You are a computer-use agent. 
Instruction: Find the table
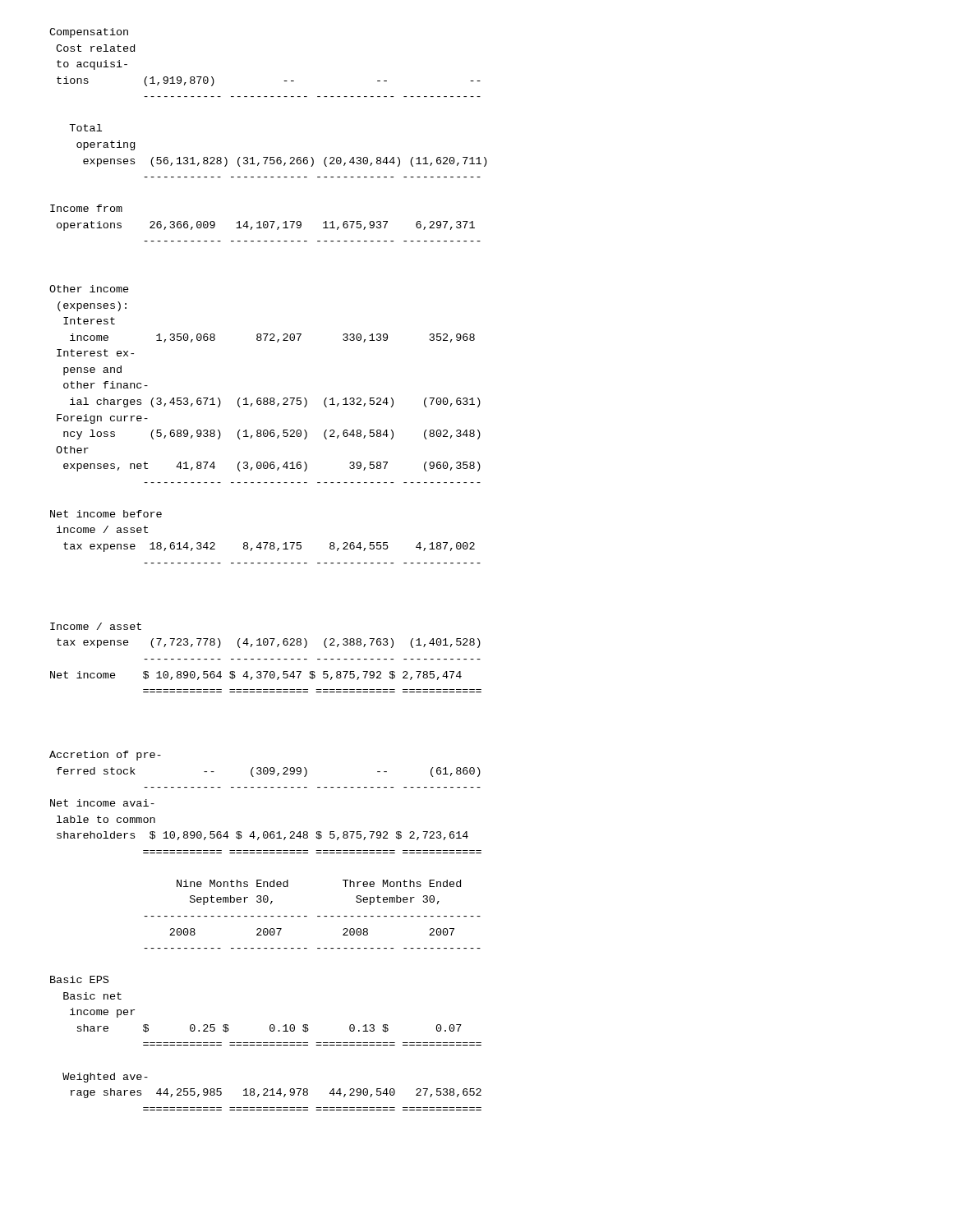pyautogui.click(x=476, y=571)
